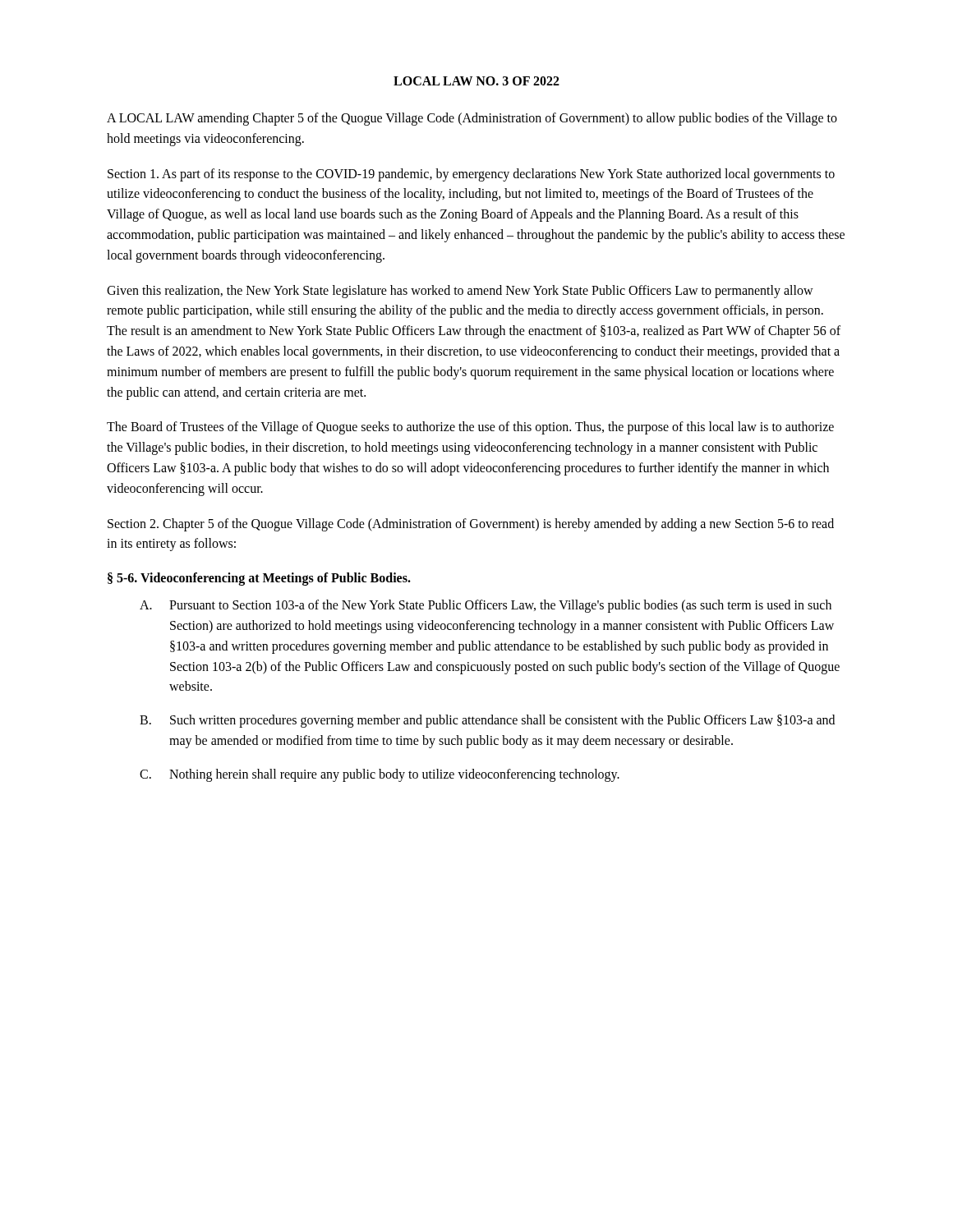Locate the block of text that opens with "The Board of Trustees of"

476,458
